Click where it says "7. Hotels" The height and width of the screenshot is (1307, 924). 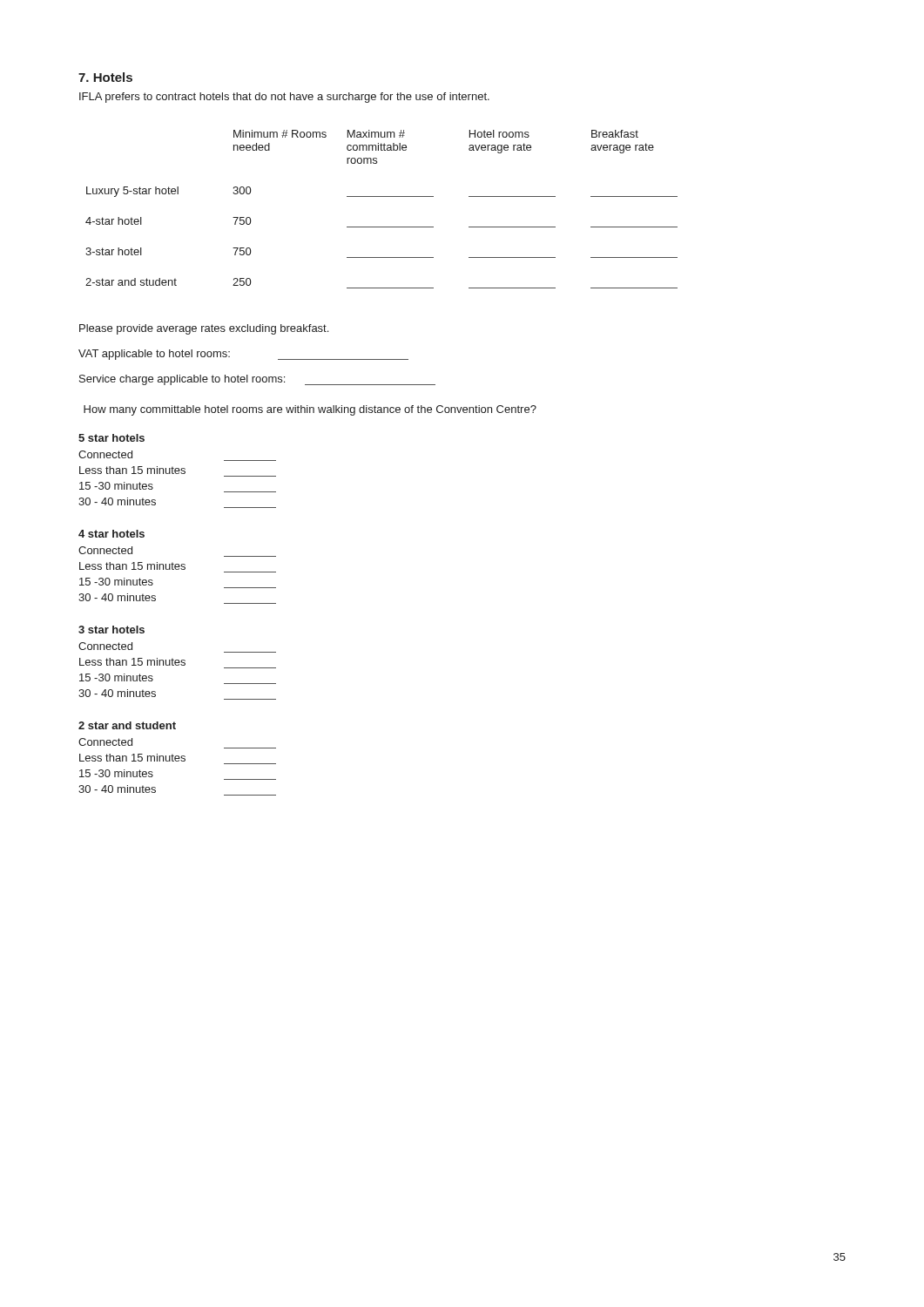coord(106,77)
